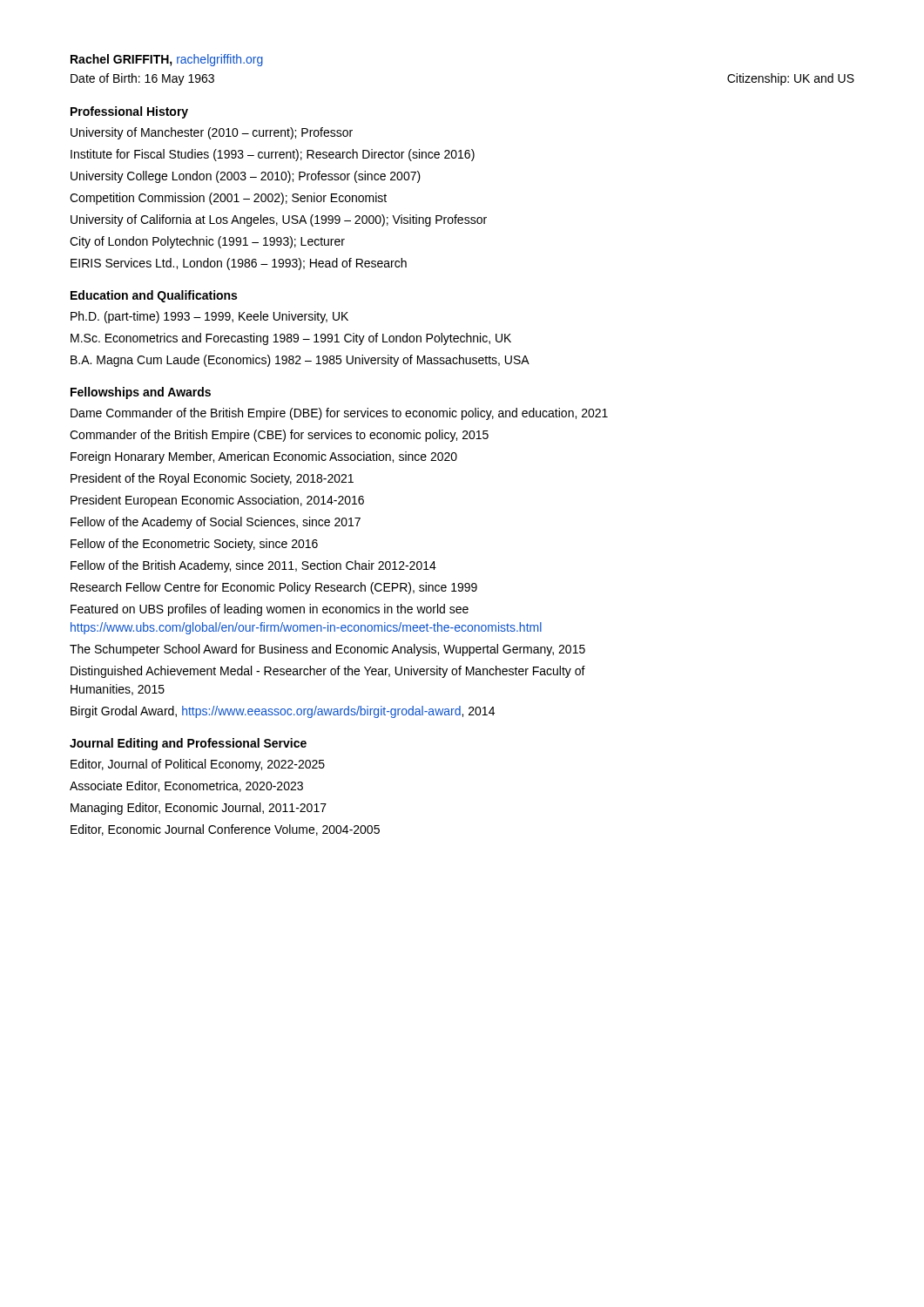924x1307 pixels.
Task: Click on the region starting "Ph.D. (part-time) 1993 – 1999,"
Action: [209, 316]
